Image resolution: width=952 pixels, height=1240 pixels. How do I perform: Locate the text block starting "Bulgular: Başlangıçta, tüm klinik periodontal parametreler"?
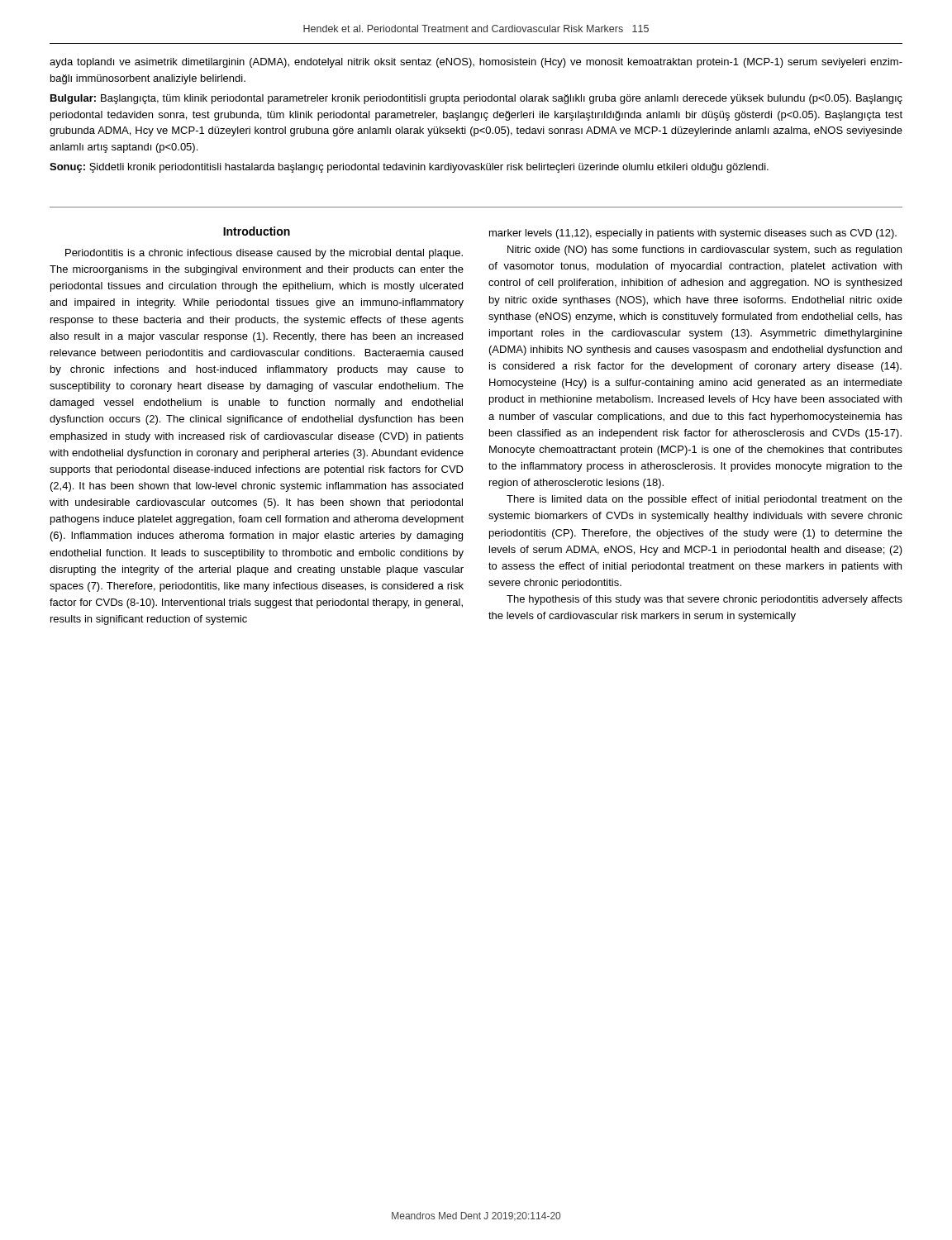(x=476, y=122)
